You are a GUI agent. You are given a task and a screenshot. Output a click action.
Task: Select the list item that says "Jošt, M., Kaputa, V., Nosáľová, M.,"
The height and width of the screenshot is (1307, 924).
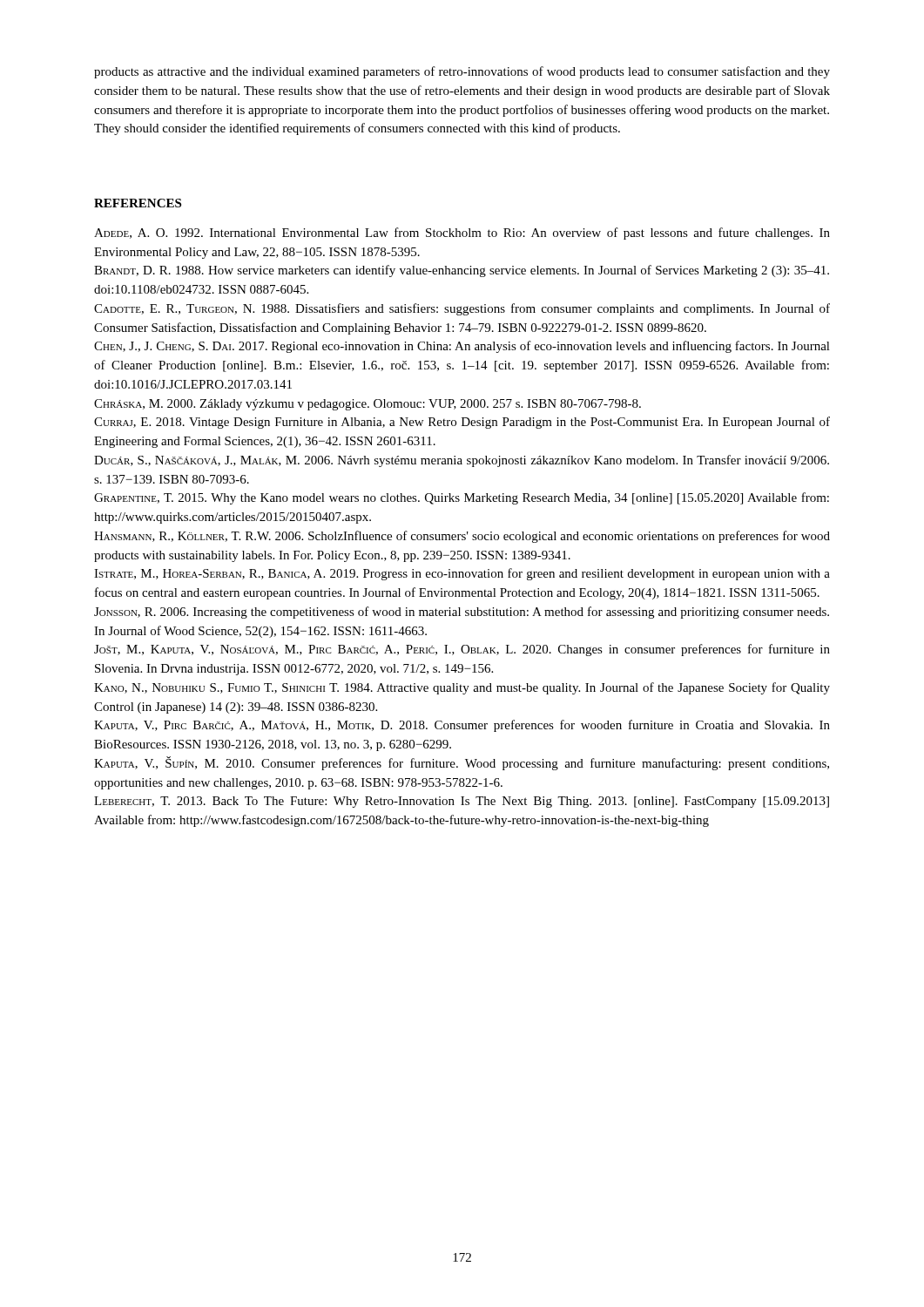coord(462,660)
